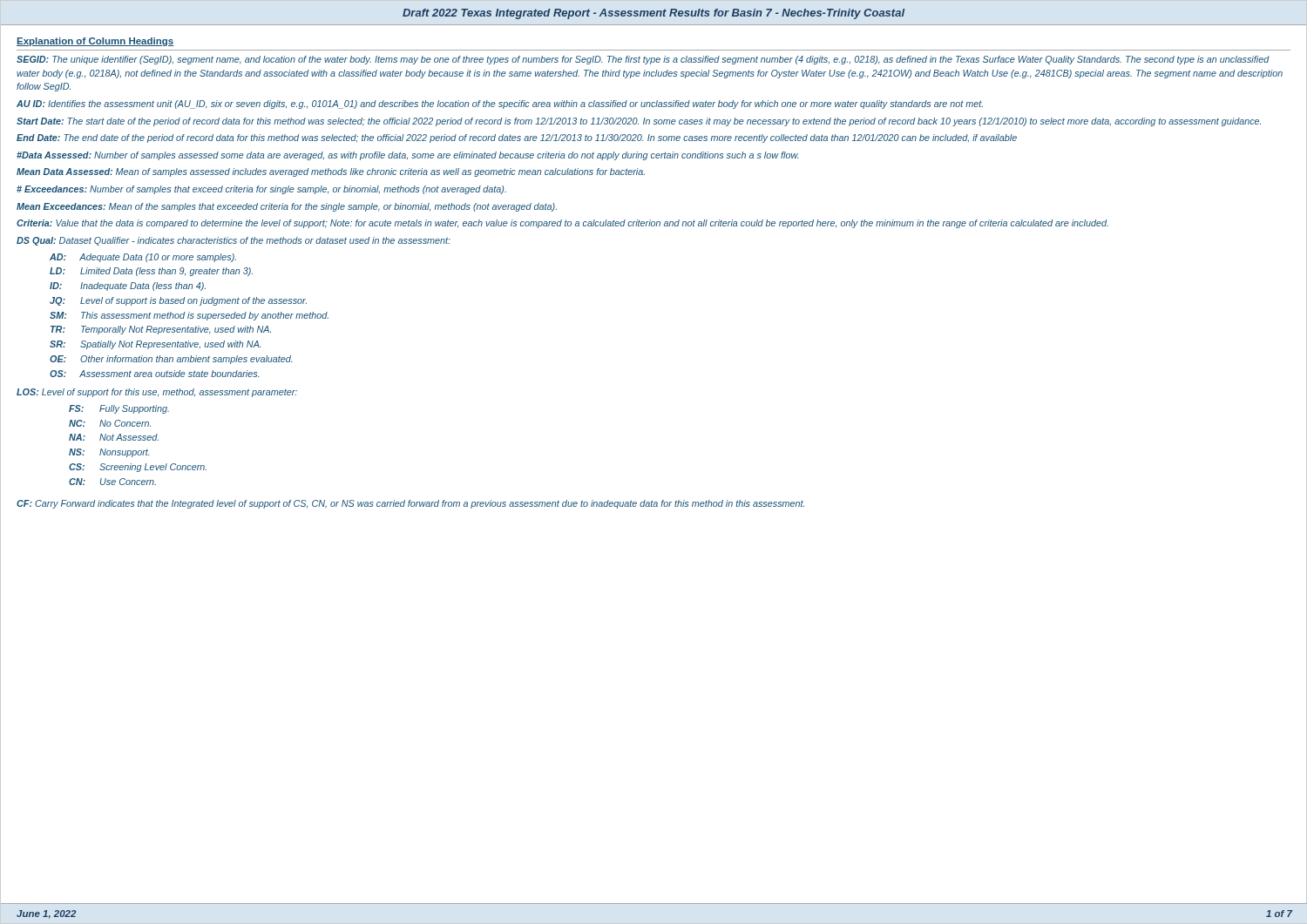Locate the block of text that opens with "SEGID: The unique identifier (SegID), segment name, and"
The width and height of the screenshot is (1307, 924).
650,73
